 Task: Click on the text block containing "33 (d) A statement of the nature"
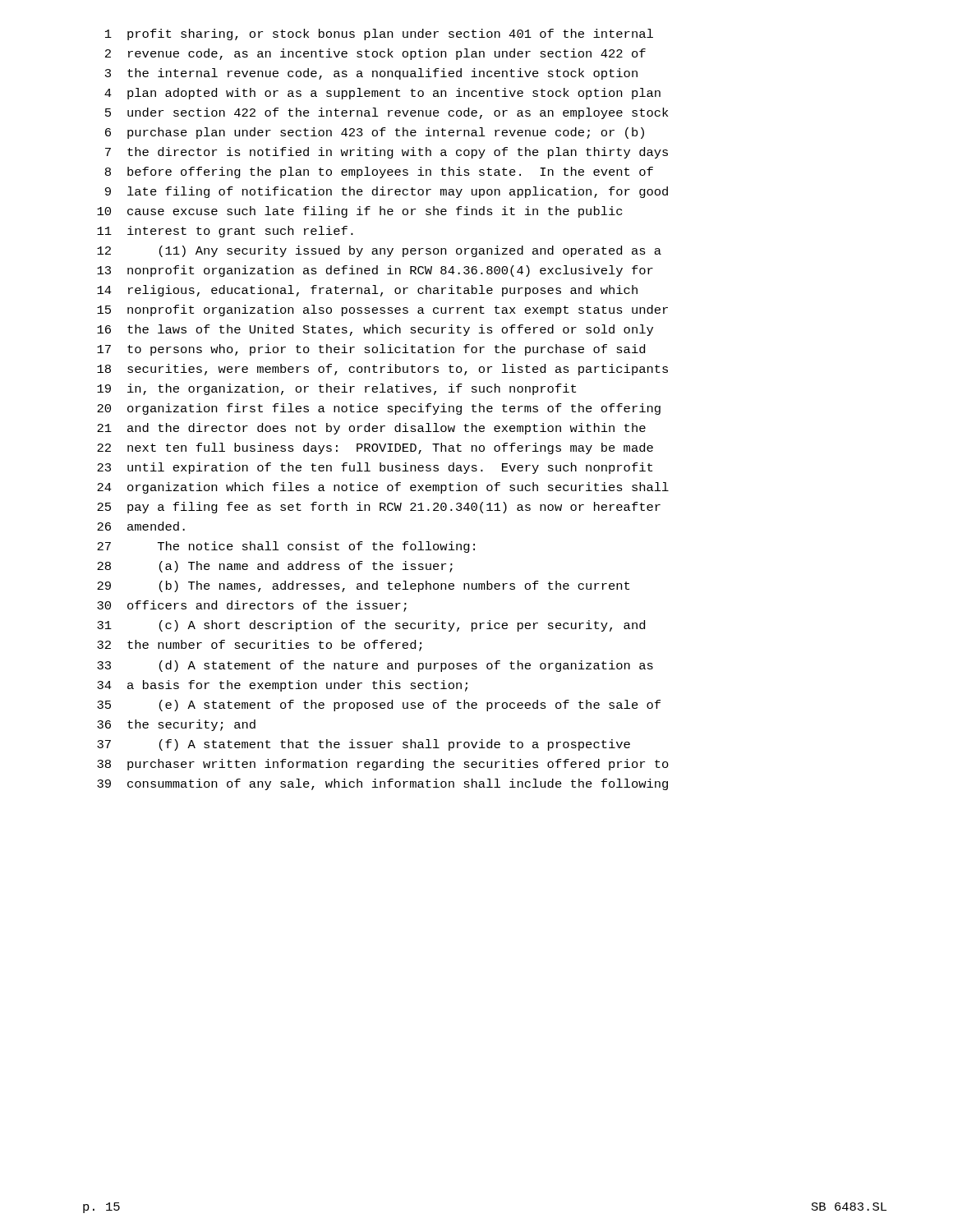click(x=485, y=676)
